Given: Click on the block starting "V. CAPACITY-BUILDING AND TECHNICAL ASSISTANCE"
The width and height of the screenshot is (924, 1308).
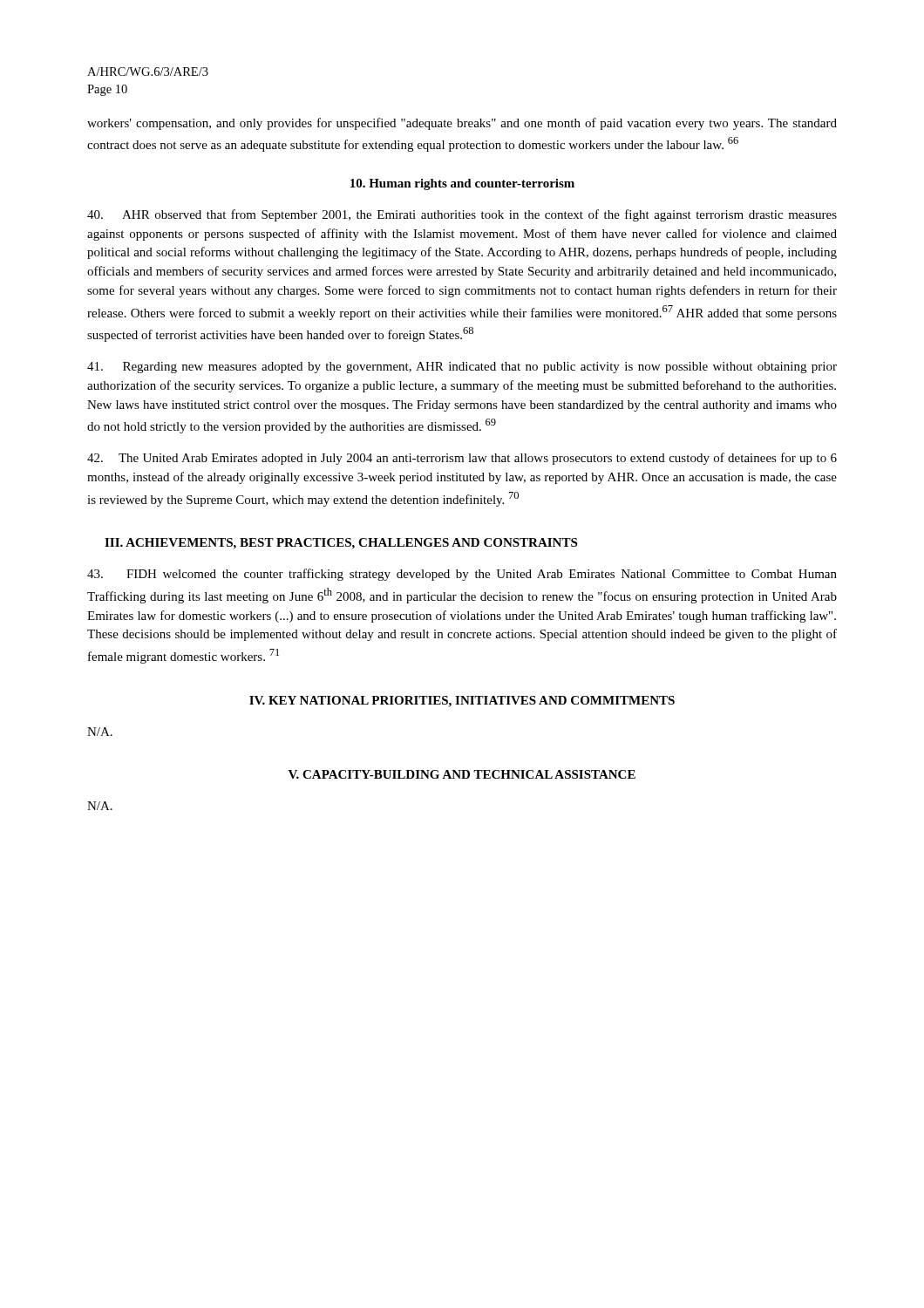Looking at the screenshot, I should [x=462, y=775].
